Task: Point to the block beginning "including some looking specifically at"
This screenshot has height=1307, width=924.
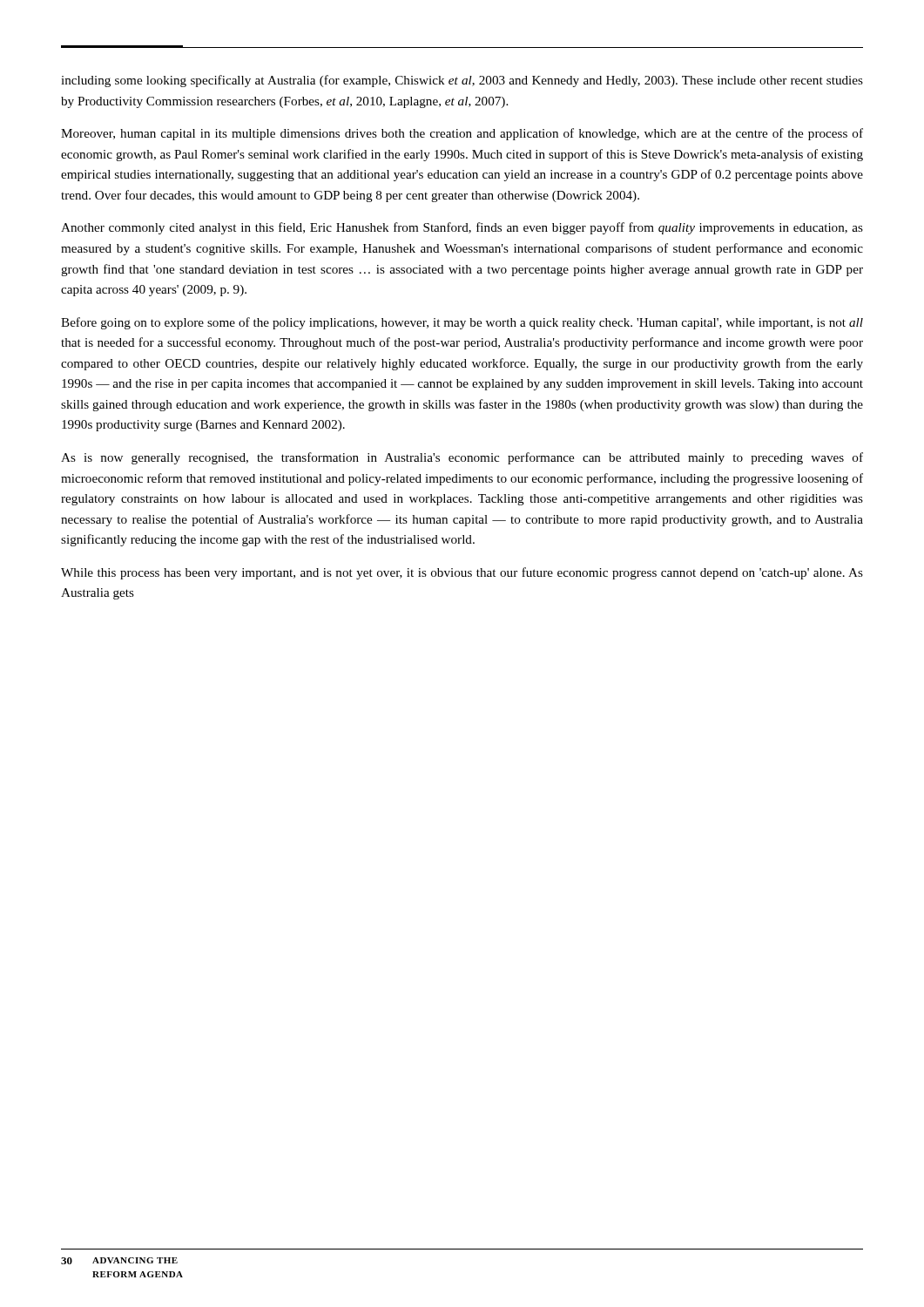Action: pos(462,90)
